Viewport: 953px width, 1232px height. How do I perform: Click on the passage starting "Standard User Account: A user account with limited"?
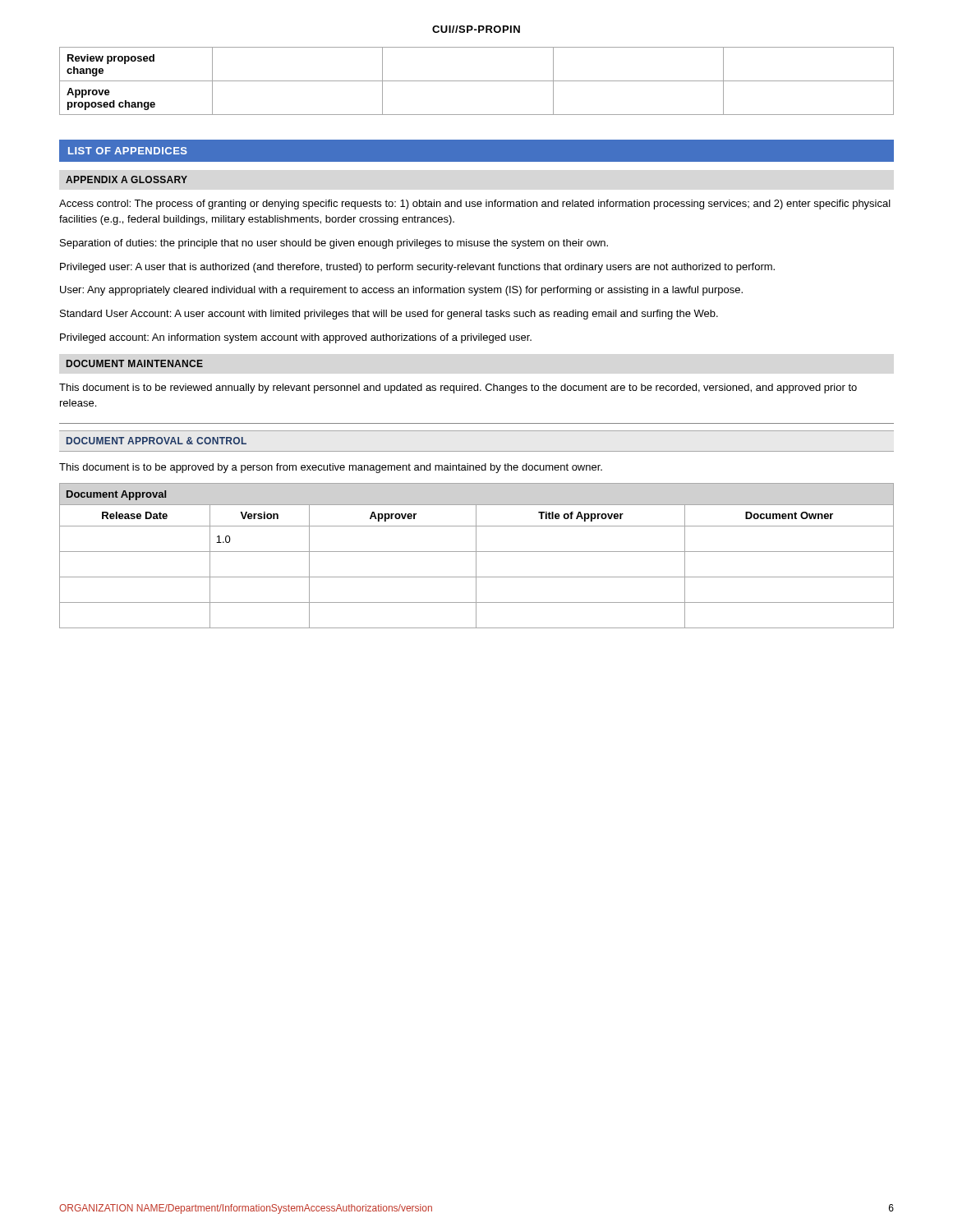click(x=389, y=314)
